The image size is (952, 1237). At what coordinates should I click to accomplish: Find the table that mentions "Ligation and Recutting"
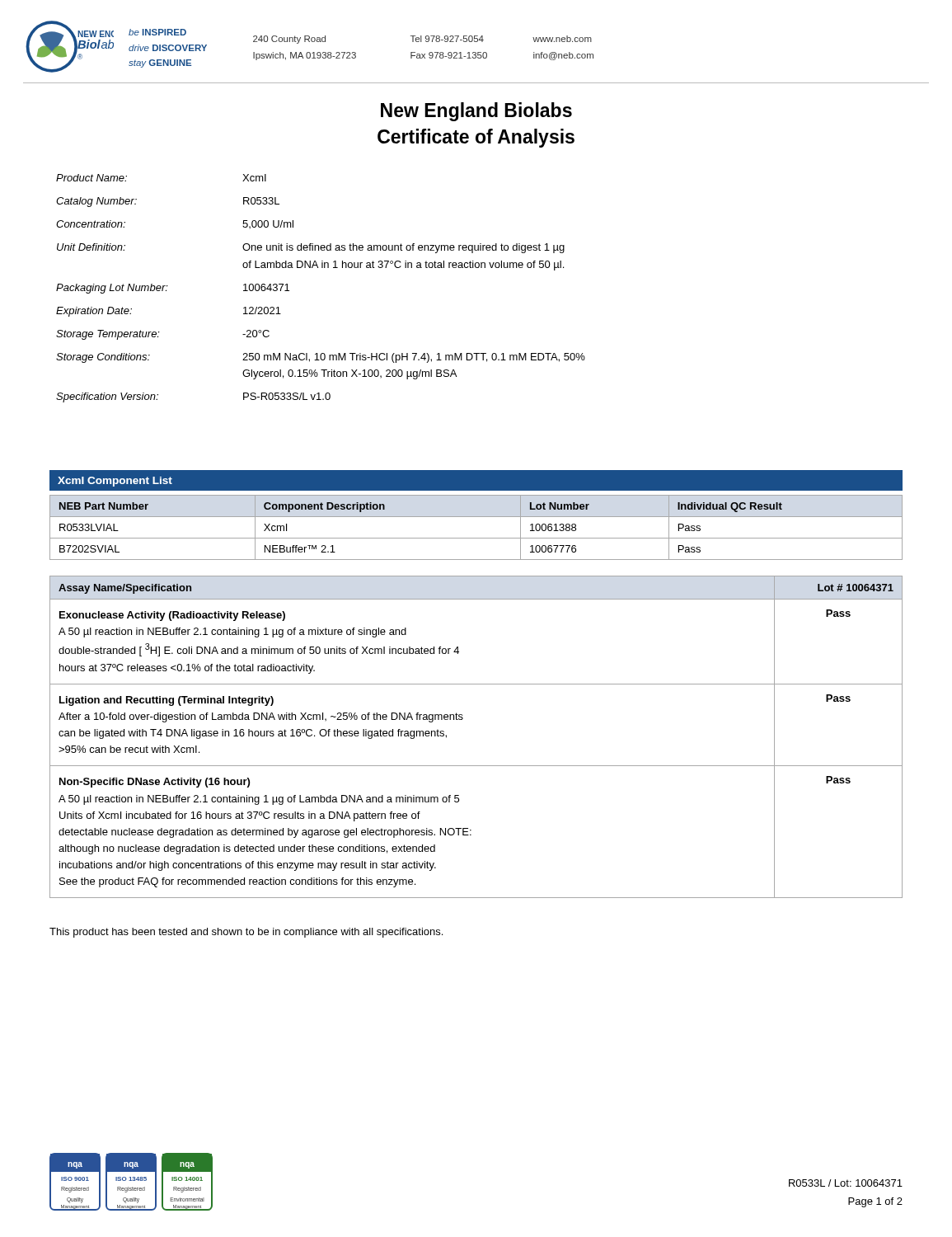click(x=476, y=737)
